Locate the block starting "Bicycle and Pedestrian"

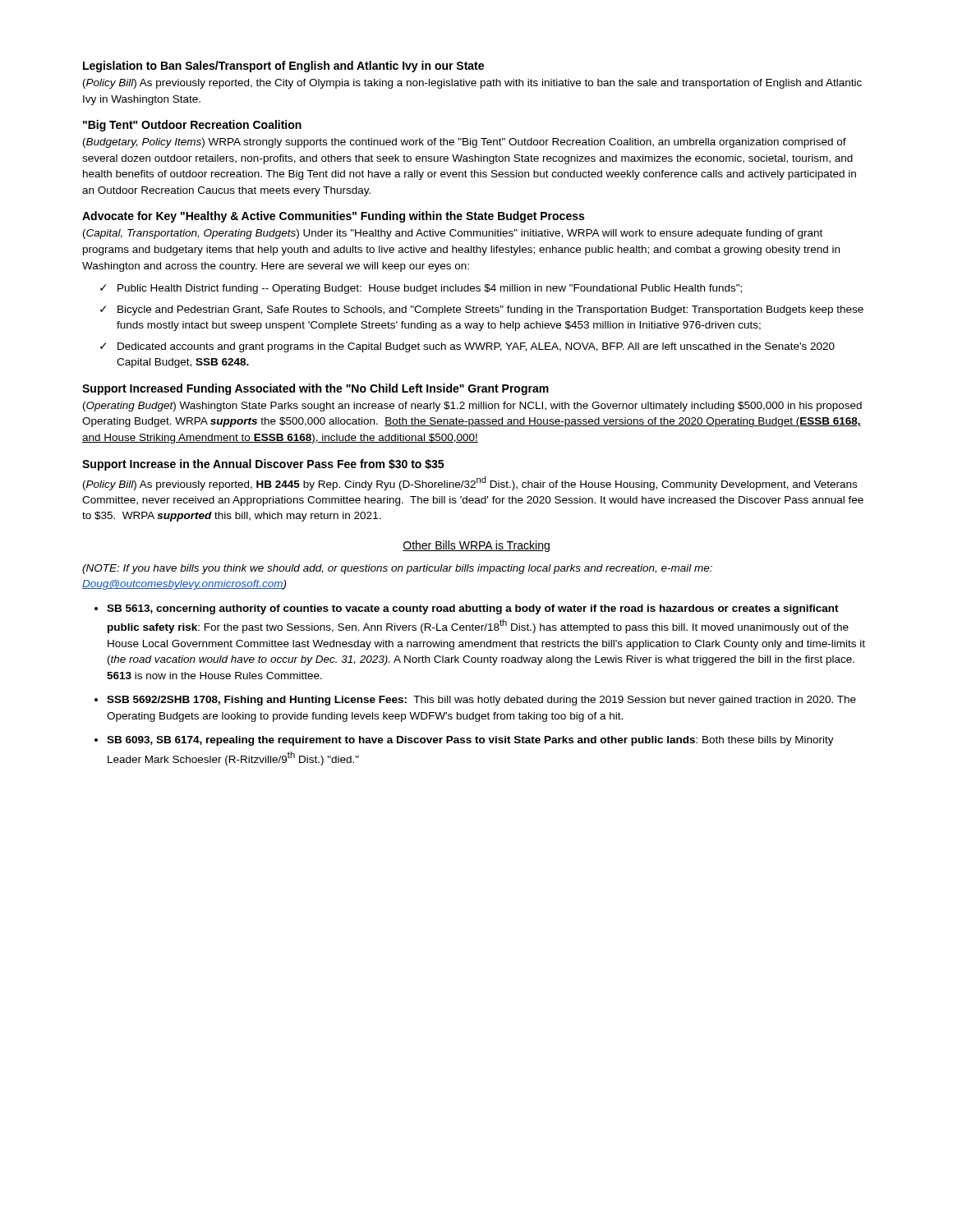click(x=490, y=317)
